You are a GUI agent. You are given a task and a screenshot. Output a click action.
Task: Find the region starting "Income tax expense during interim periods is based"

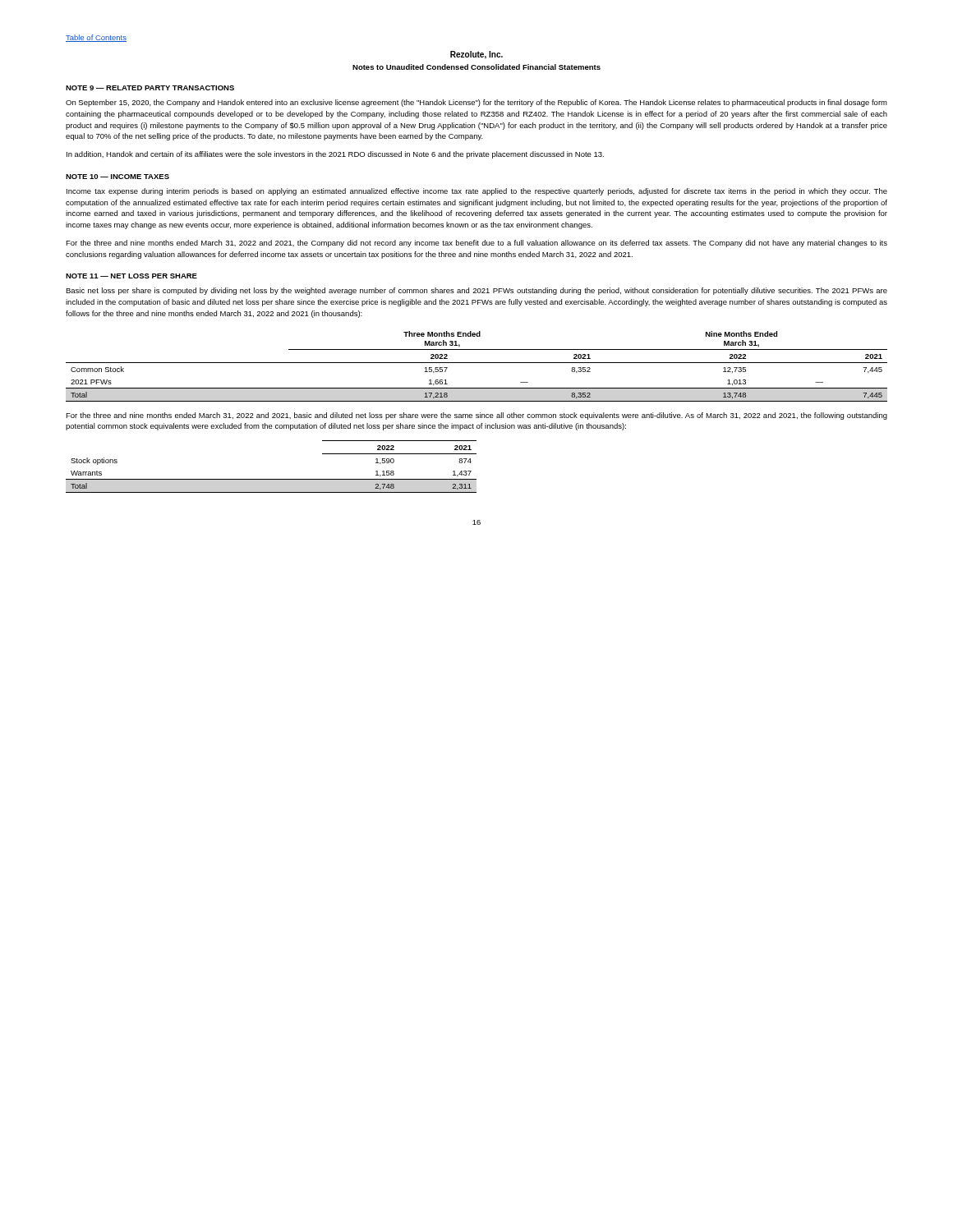coord(476,208)
